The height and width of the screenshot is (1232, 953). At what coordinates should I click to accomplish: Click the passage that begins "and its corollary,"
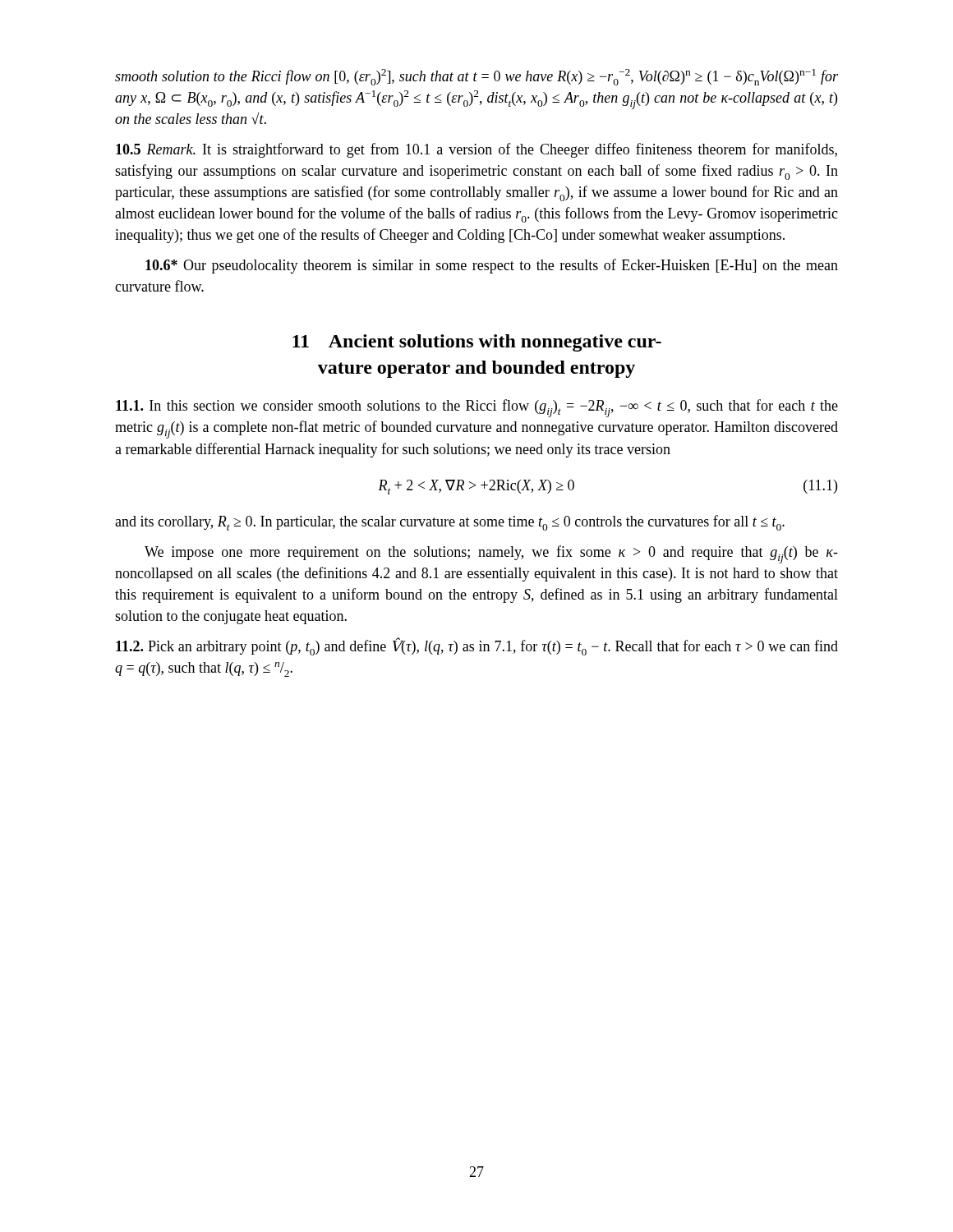[x=476, y=521]
